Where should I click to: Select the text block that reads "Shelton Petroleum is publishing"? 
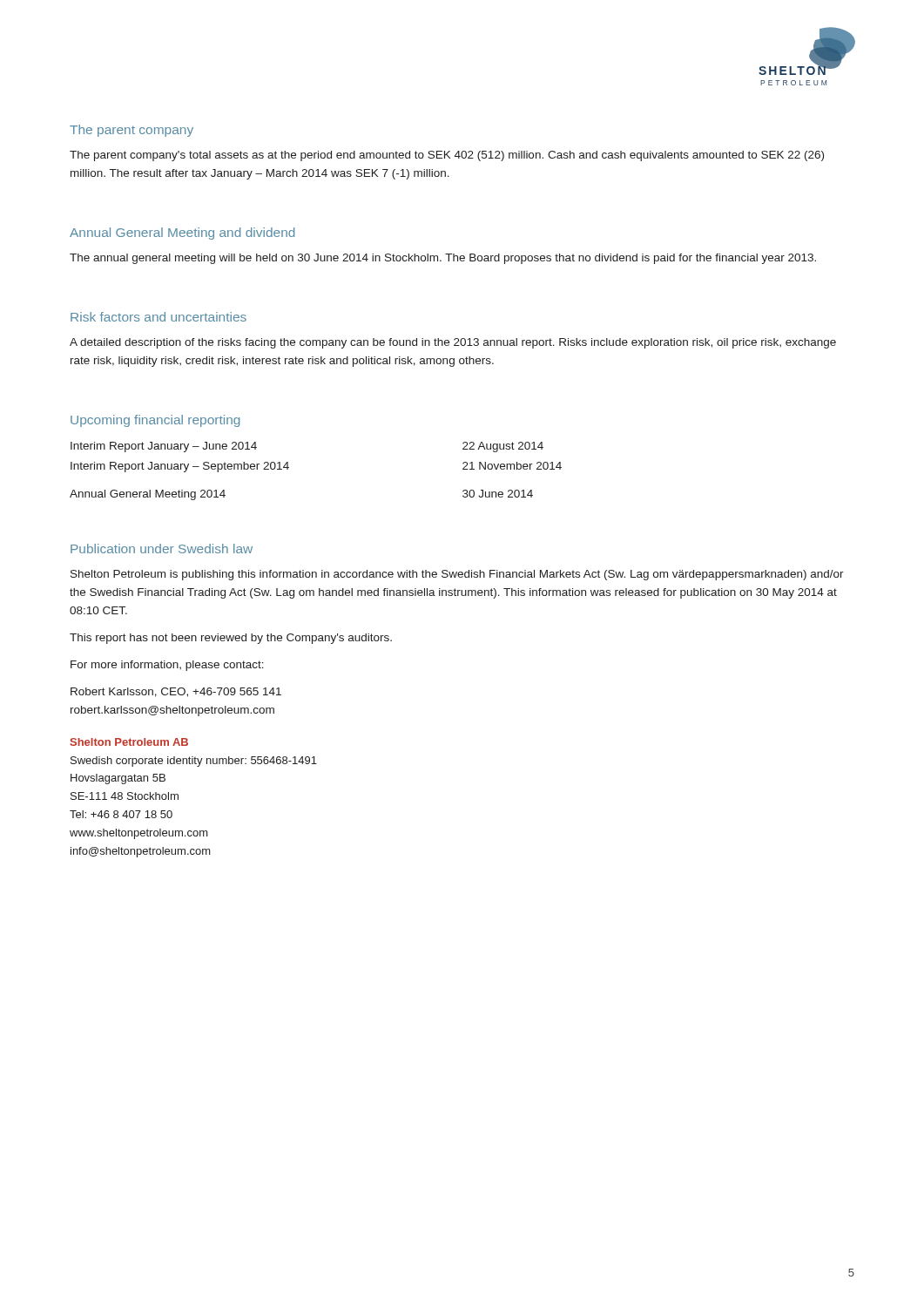pos(457,592)
